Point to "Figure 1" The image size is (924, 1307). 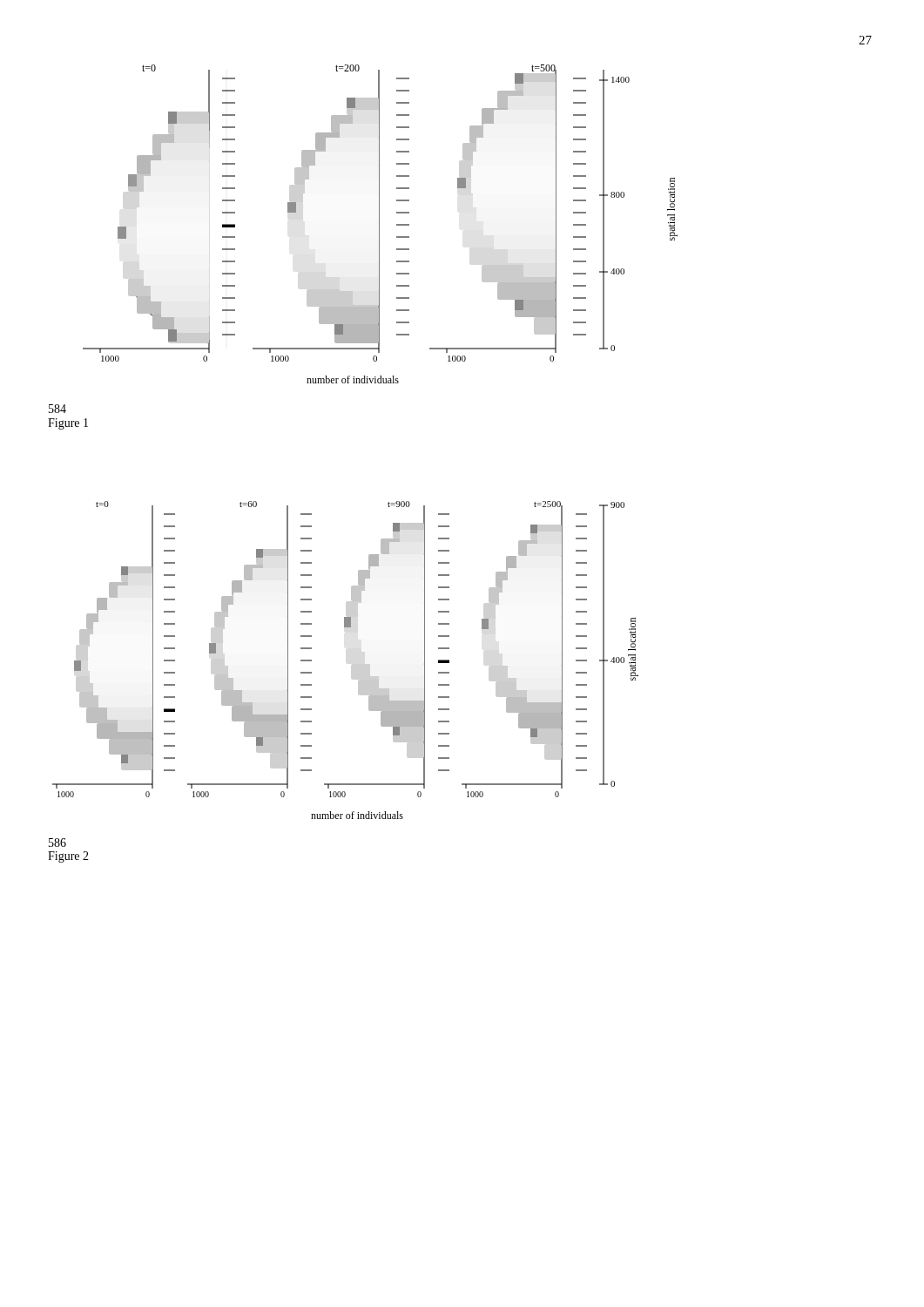point(68,423)
